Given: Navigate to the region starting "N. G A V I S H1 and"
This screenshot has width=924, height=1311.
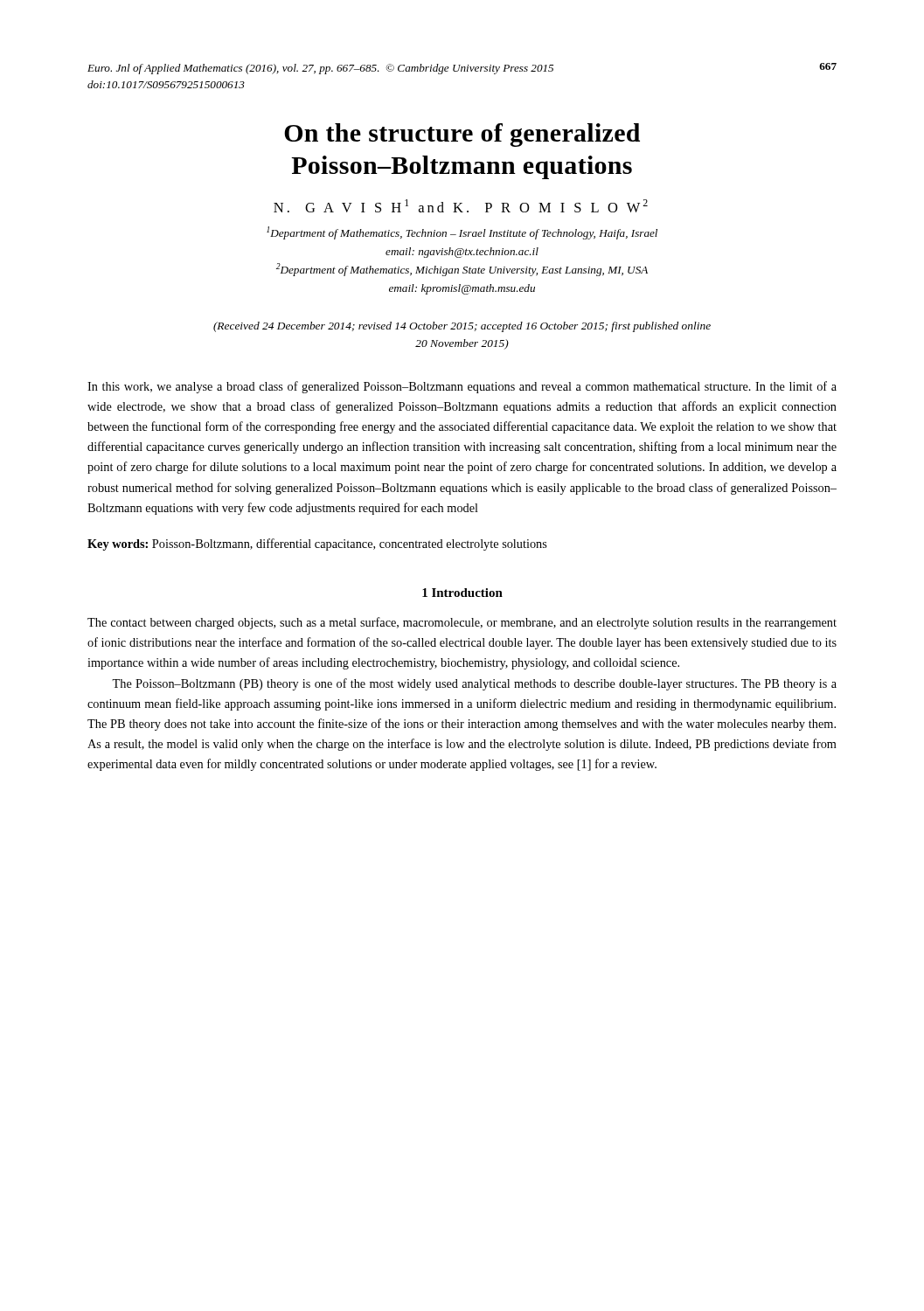Looking at the screenshot, I should (462, 206).
